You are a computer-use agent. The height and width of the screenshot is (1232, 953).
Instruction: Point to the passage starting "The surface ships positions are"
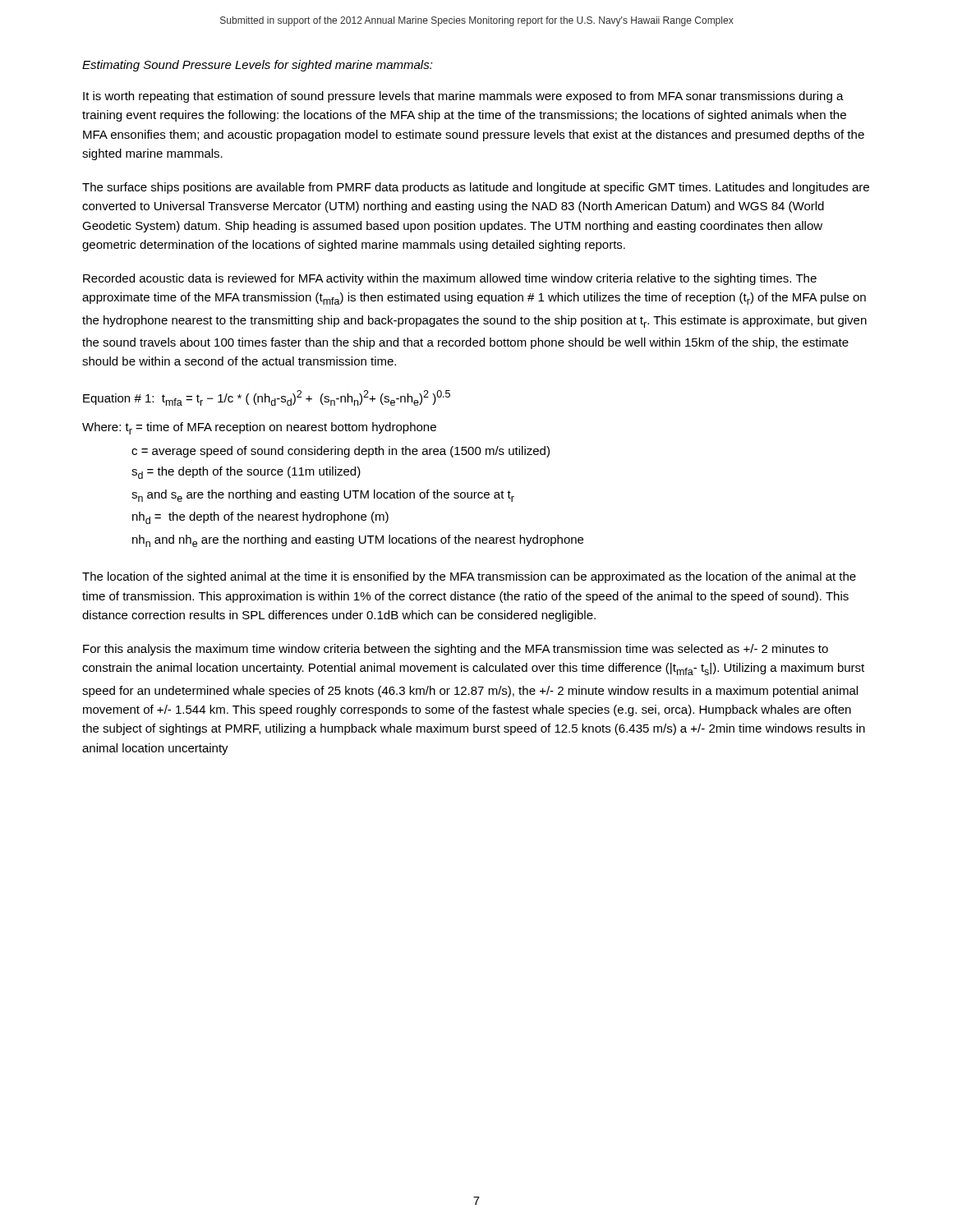[476, 215]
